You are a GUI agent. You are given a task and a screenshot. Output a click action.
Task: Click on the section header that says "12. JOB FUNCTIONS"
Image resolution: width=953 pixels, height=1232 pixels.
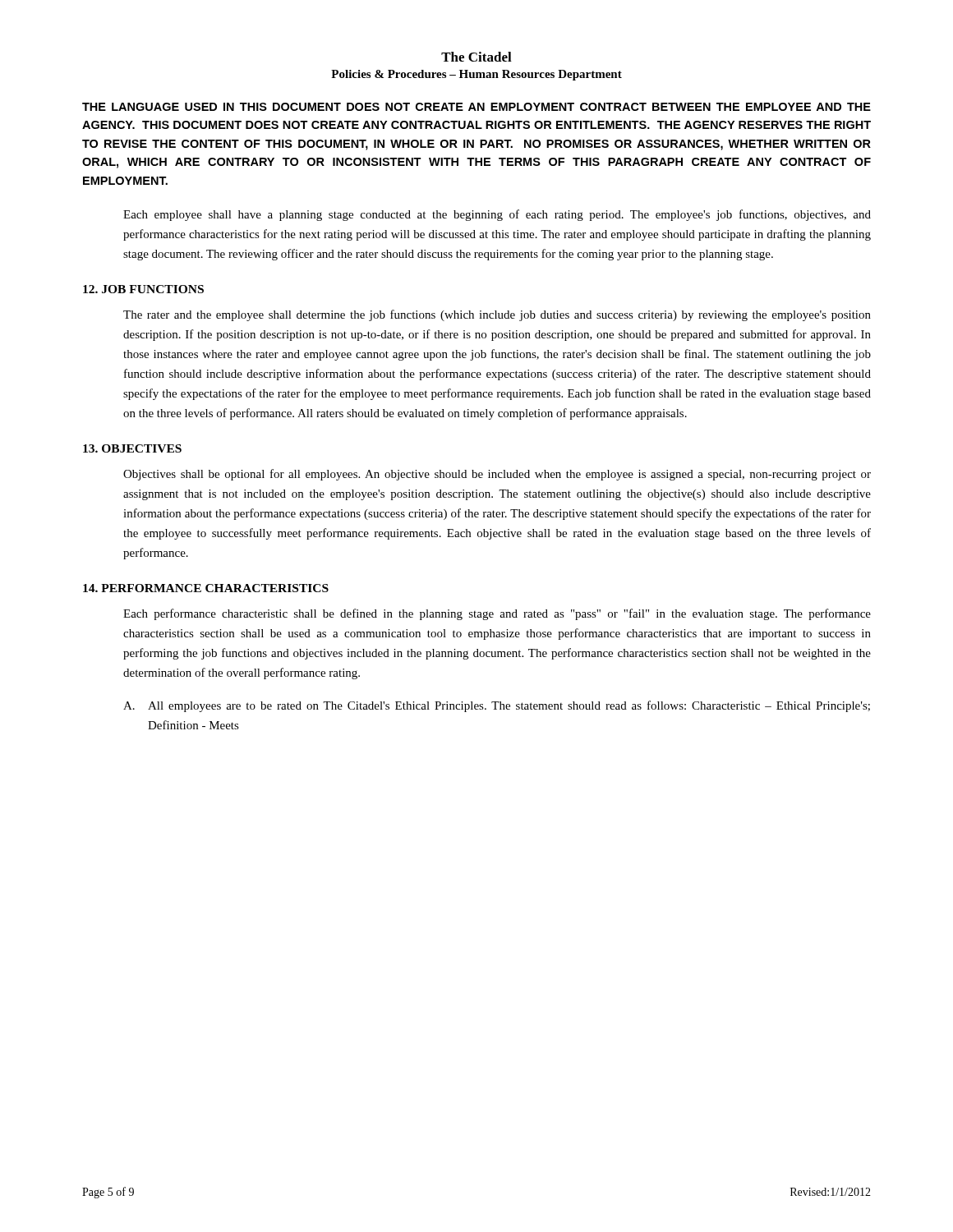[x=143, y=289]
